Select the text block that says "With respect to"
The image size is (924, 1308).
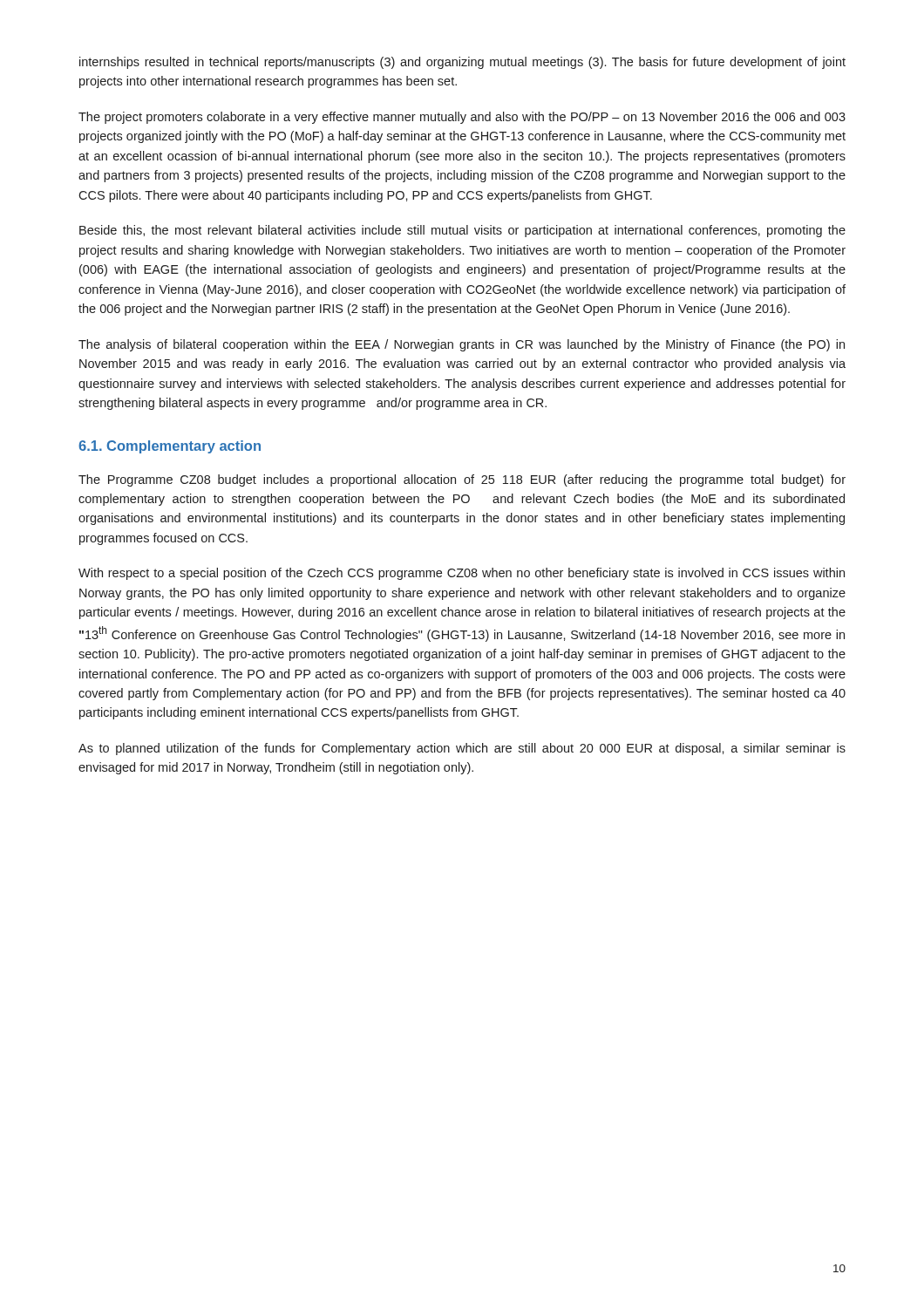click(462, 643)
